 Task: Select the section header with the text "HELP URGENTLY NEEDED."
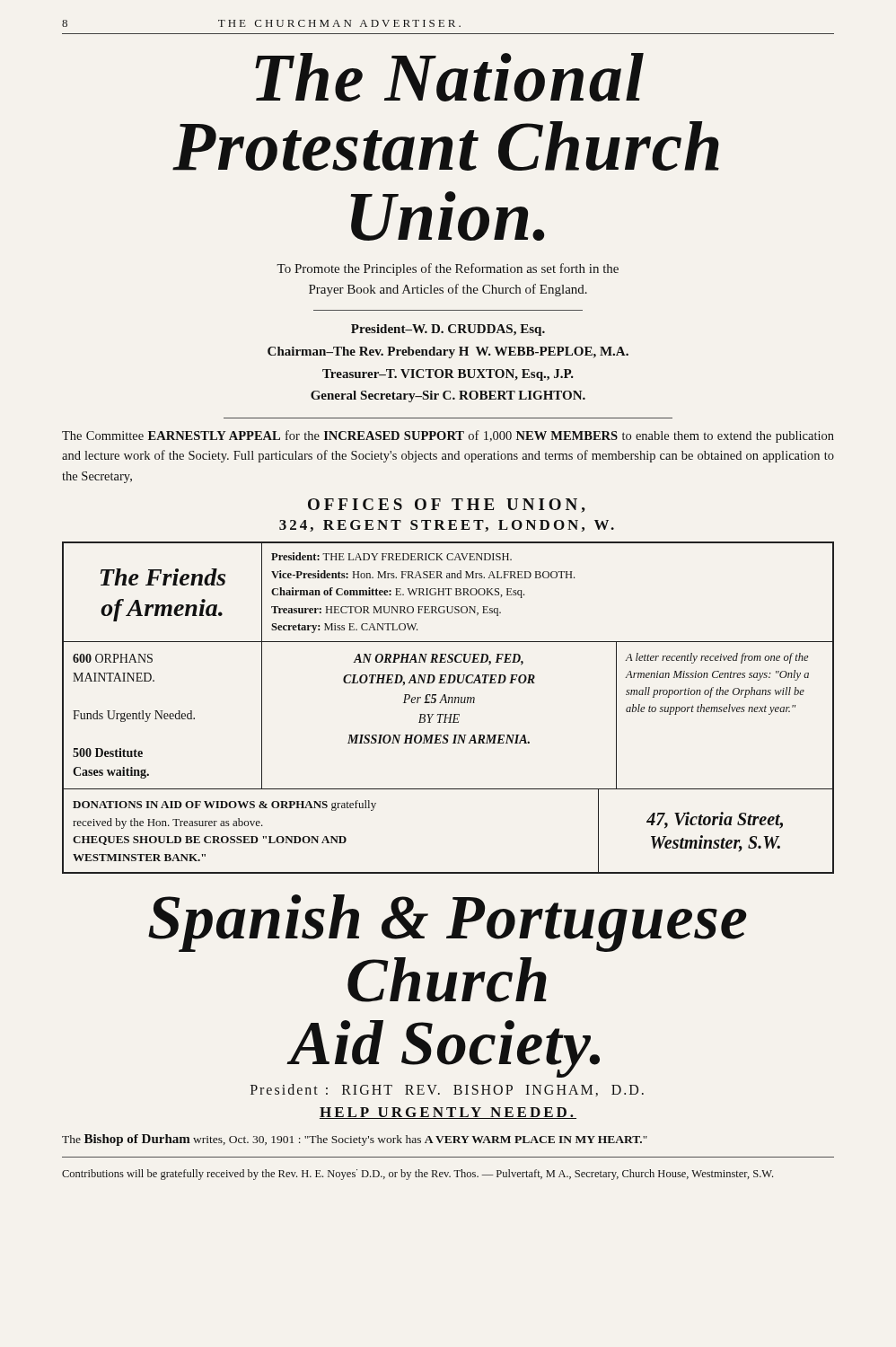tap(448, 1112)
